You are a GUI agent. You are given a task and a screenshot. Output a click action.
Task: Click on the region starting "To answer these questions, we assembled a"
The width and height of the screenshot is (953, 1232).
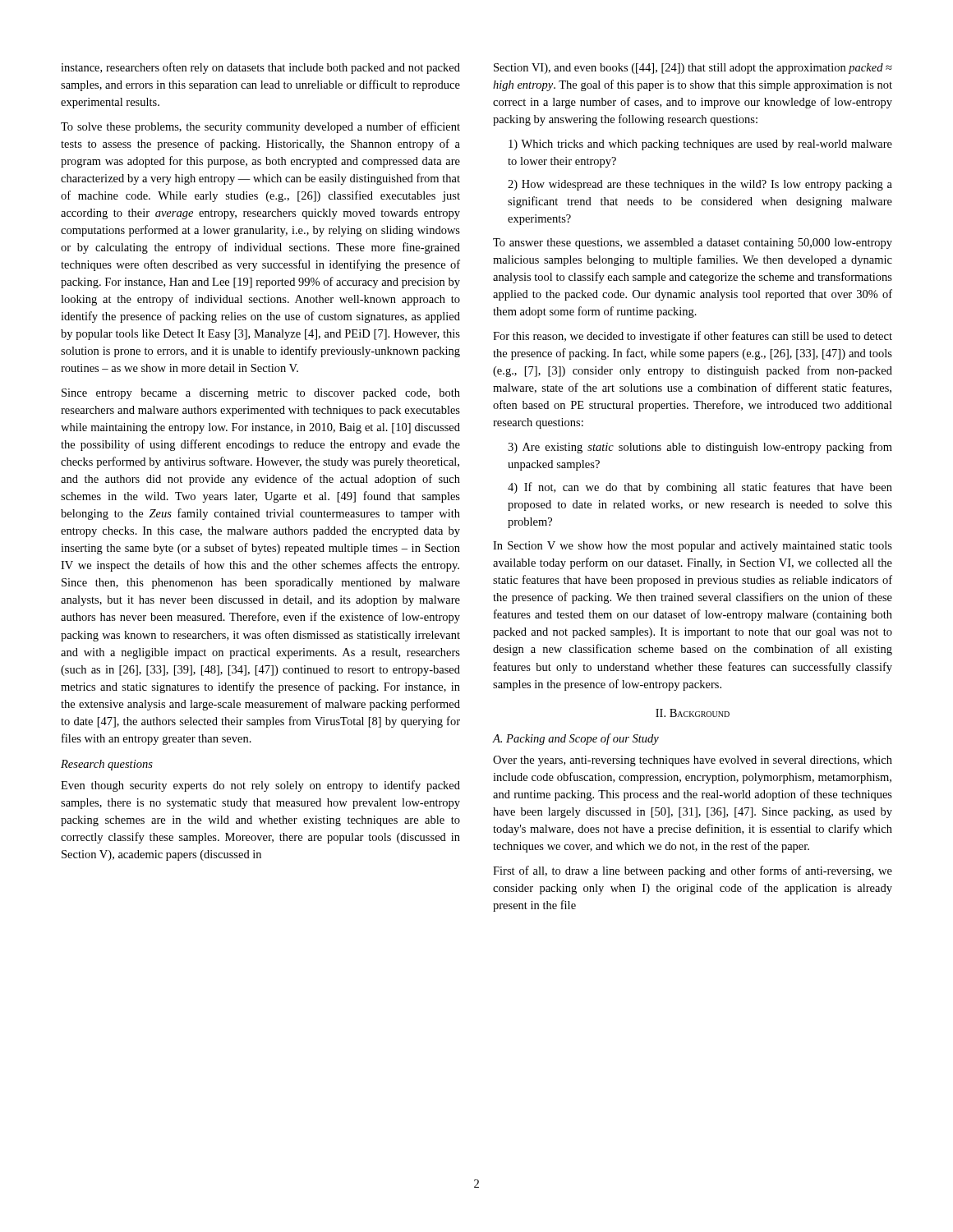(693, 277)
